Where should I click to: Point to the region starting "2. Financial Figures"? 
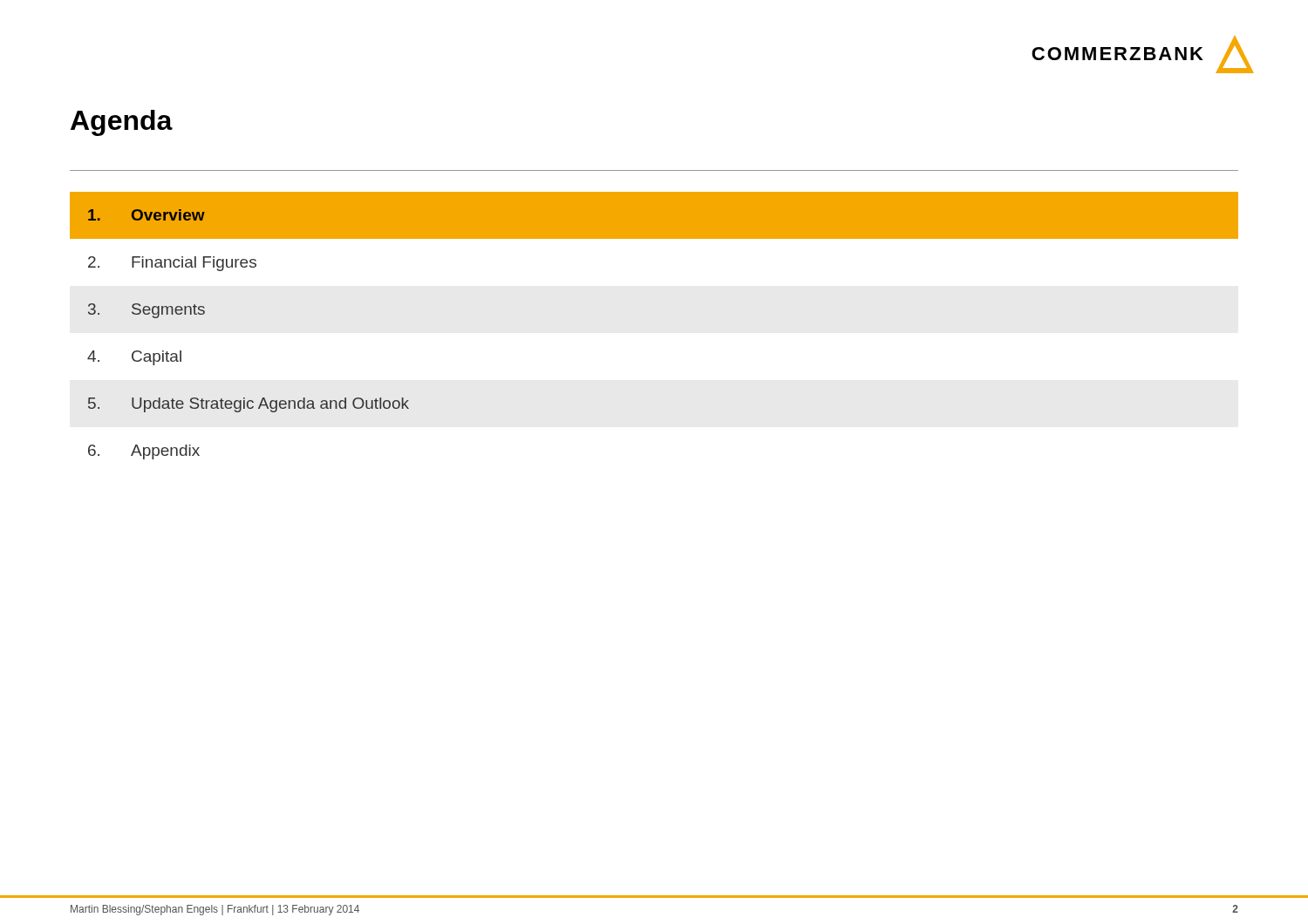(172, 262)
